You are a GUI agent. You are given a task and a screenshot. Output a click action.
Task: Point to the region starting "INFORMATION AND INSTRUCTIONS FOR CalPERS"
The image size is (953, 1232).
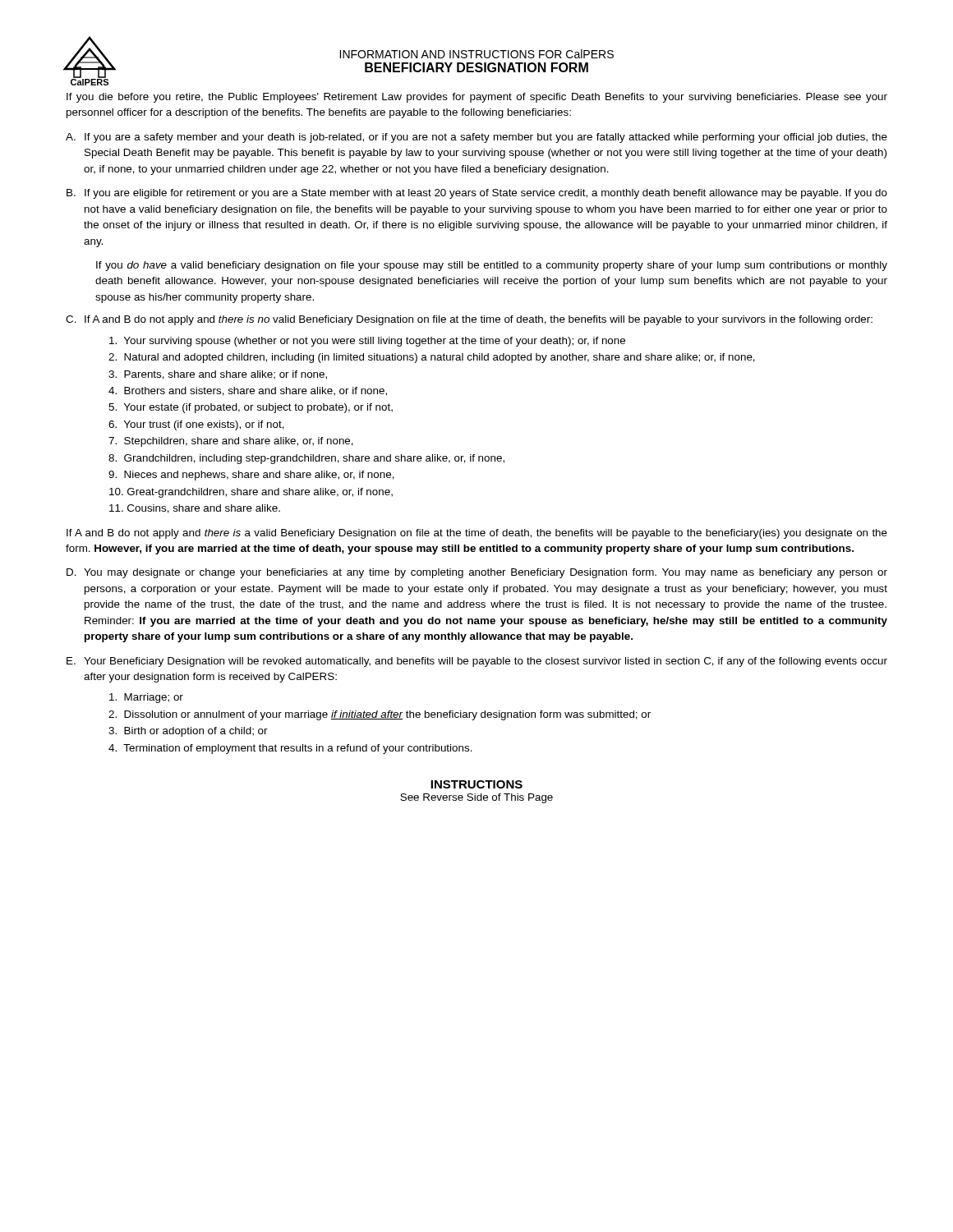coord(476,62)
